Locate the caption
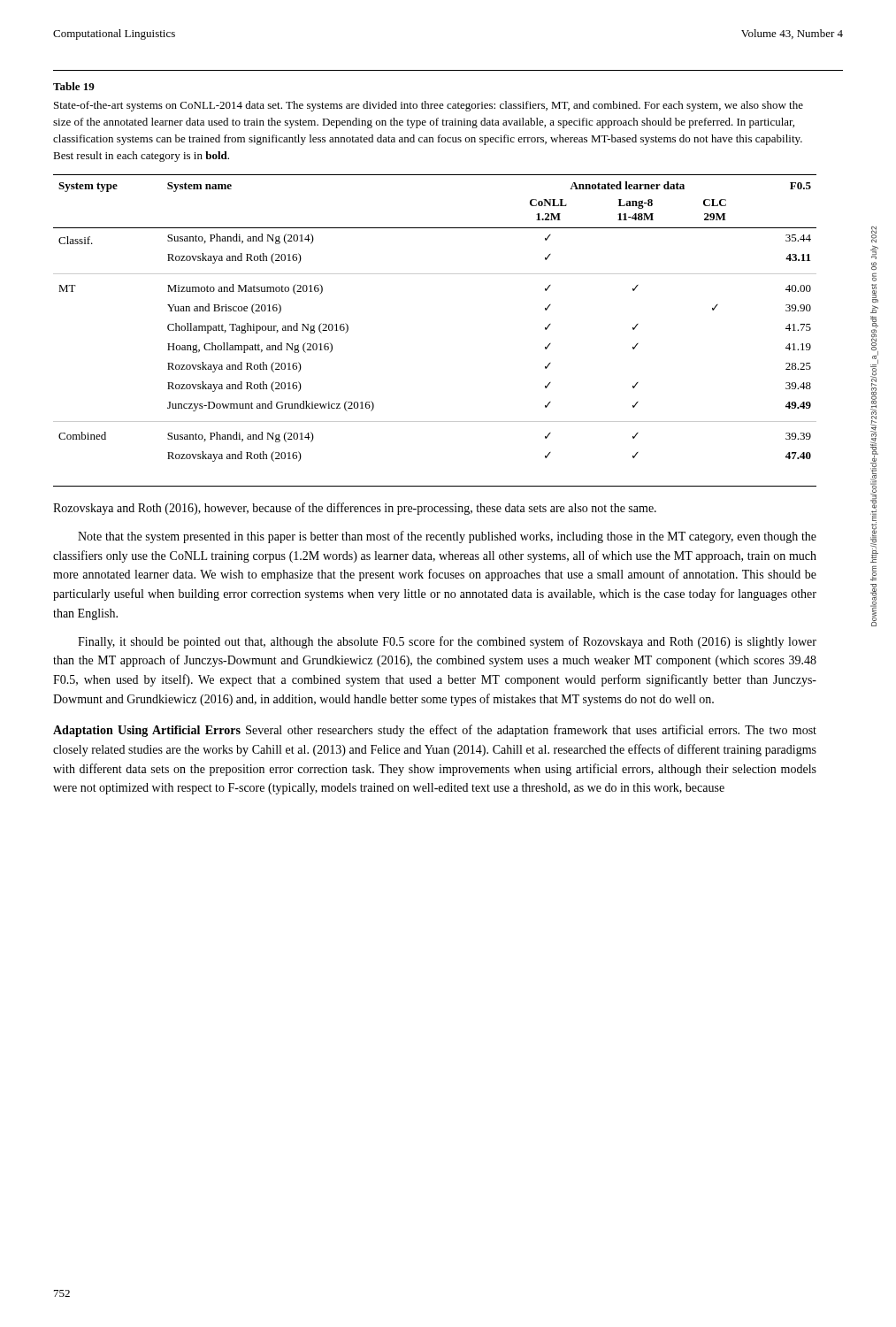896x1327 pixels. point(435,122)
